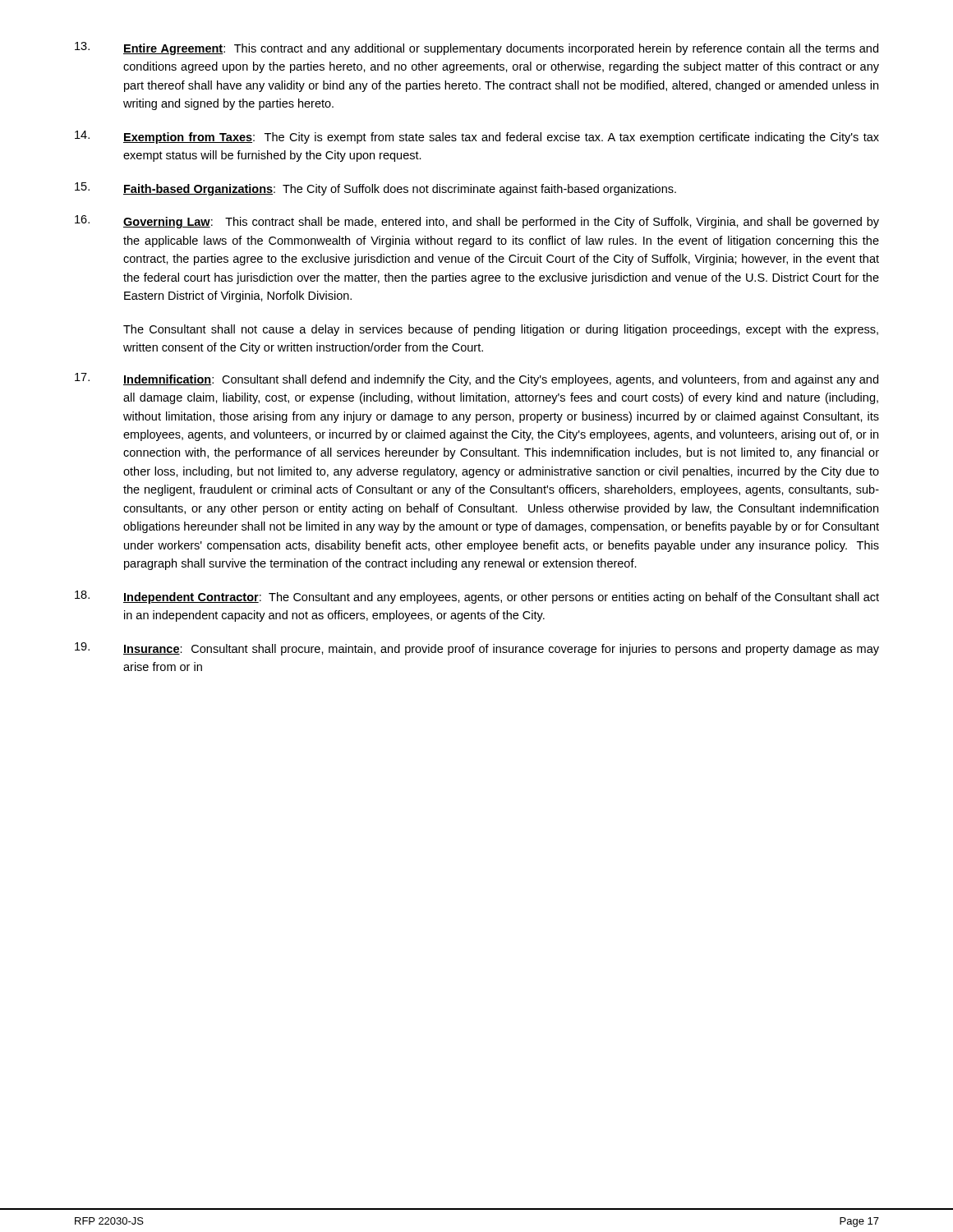Point to the block beginning "The Consultant shall"
Viewport: 953px width, 1232px height.
pyautogui.click(x=501, y=338)
